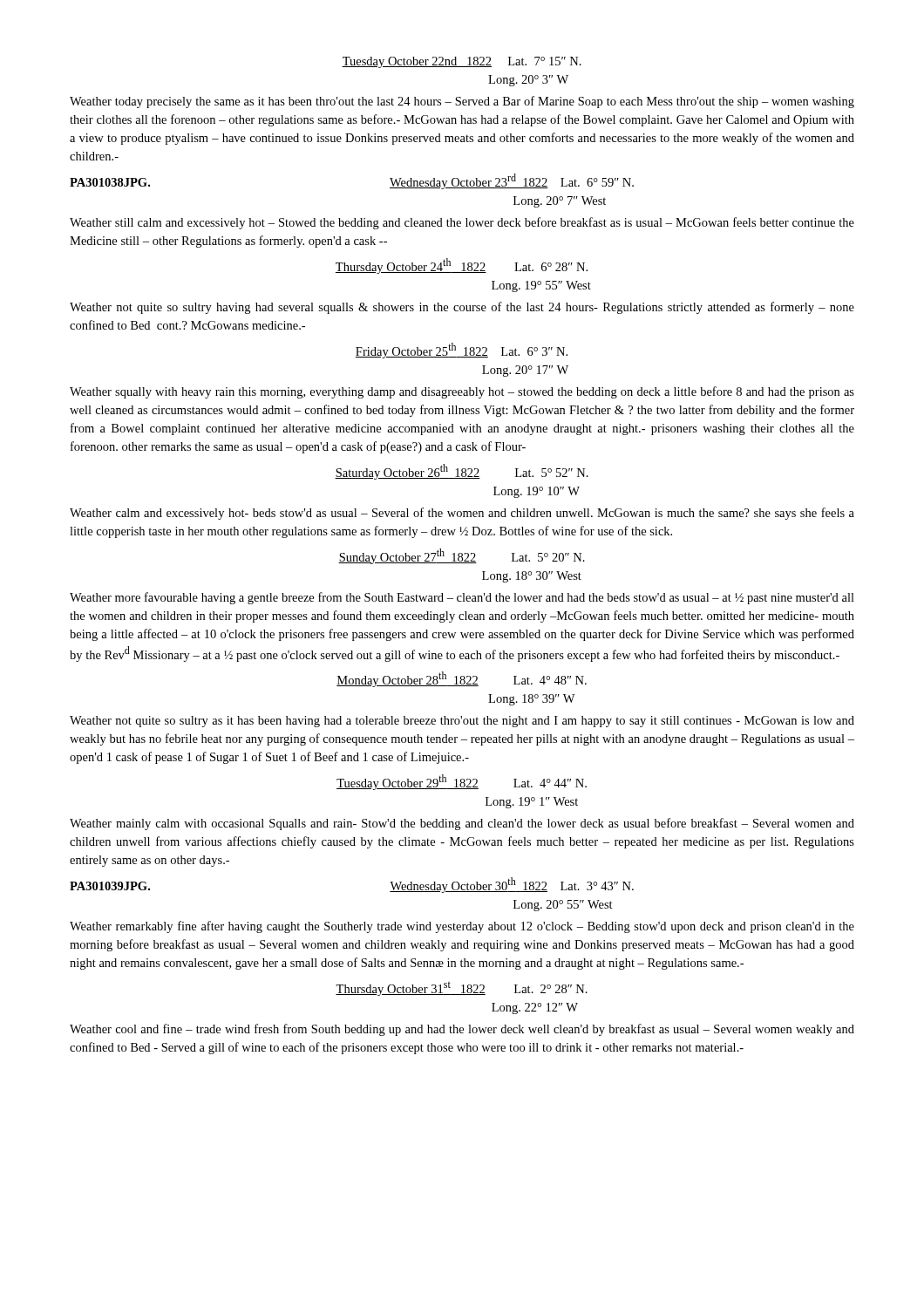The image size is (924, 1308).
Task: Find the text block that reads "Weather calm and excessively hot- beds"
Action: [462, 522]
